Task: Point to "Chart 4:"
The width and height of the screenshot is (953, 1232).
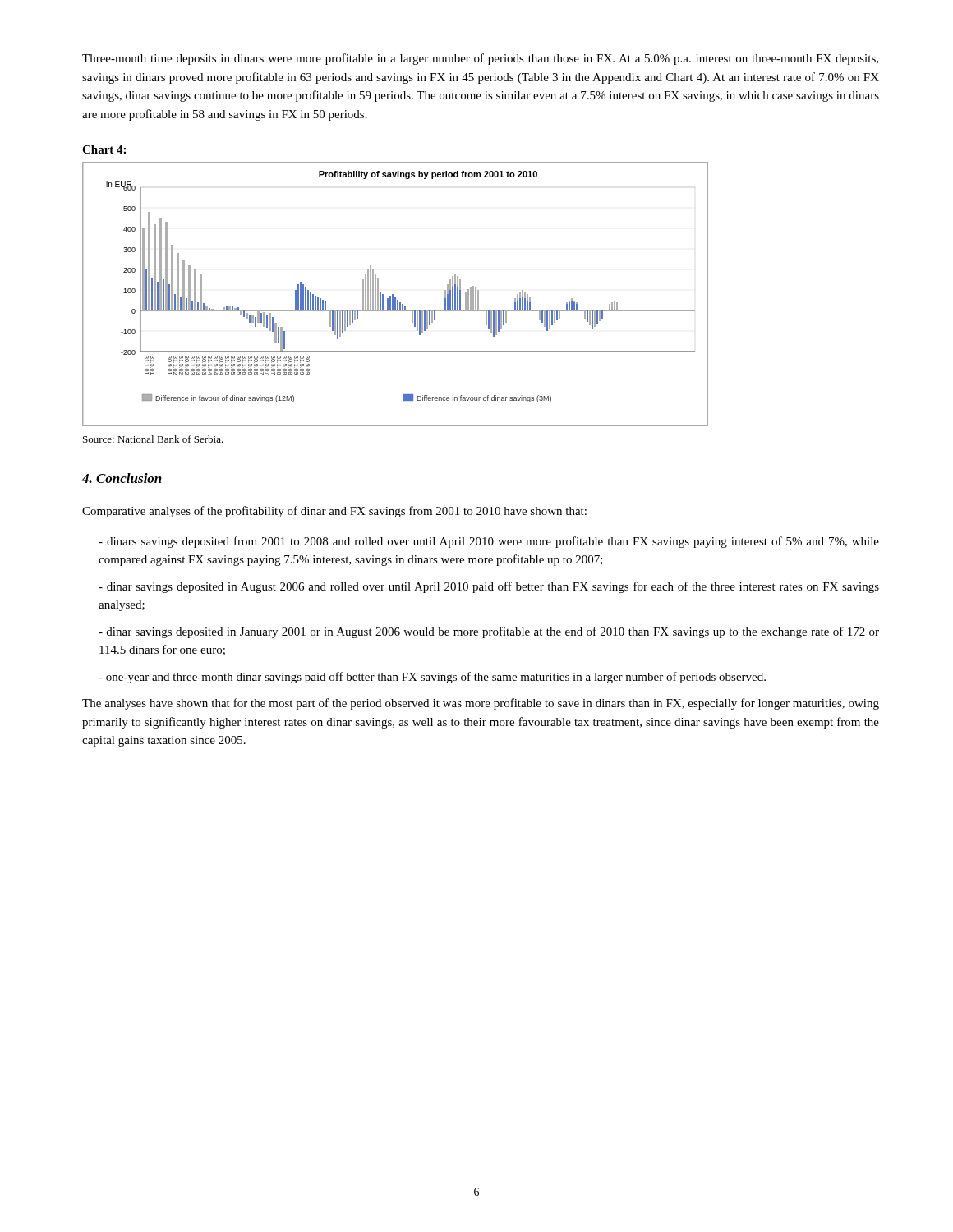Action: click(x=105, y=150)
